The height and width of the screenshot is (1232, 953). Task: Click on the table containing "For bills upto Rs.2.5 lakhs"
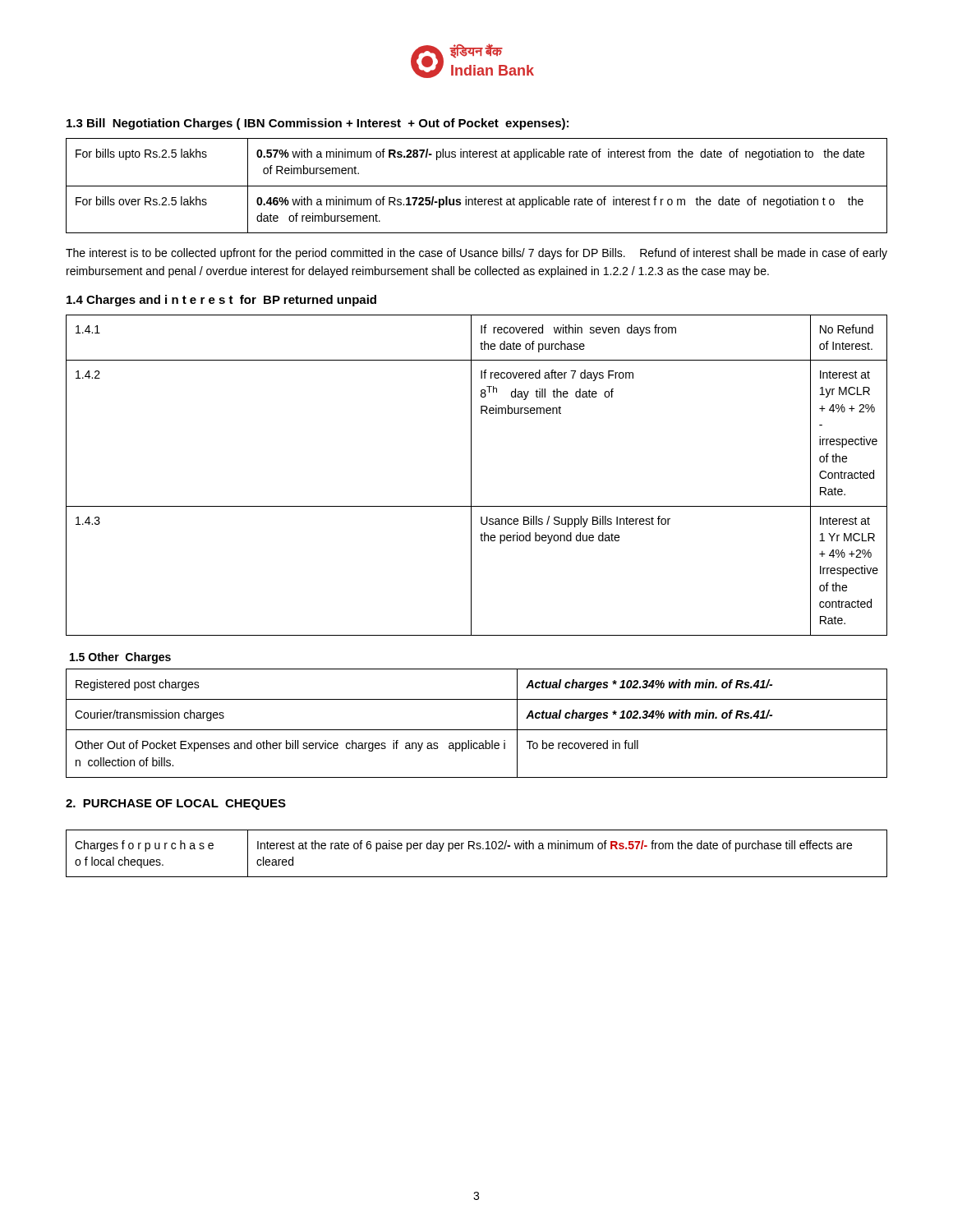476,186
